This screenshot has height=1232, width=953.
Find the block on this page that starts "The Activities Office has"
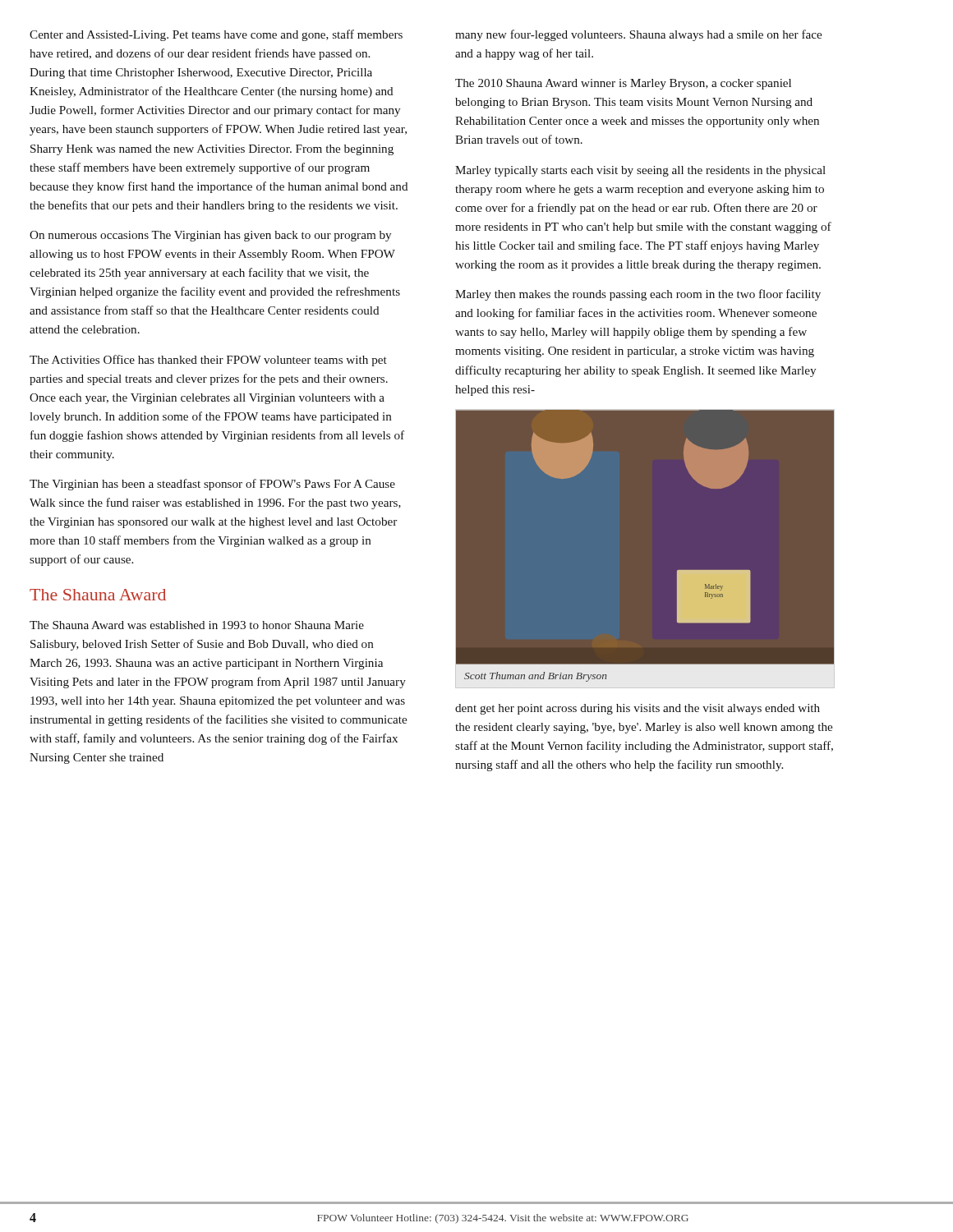tap(219, 406)
